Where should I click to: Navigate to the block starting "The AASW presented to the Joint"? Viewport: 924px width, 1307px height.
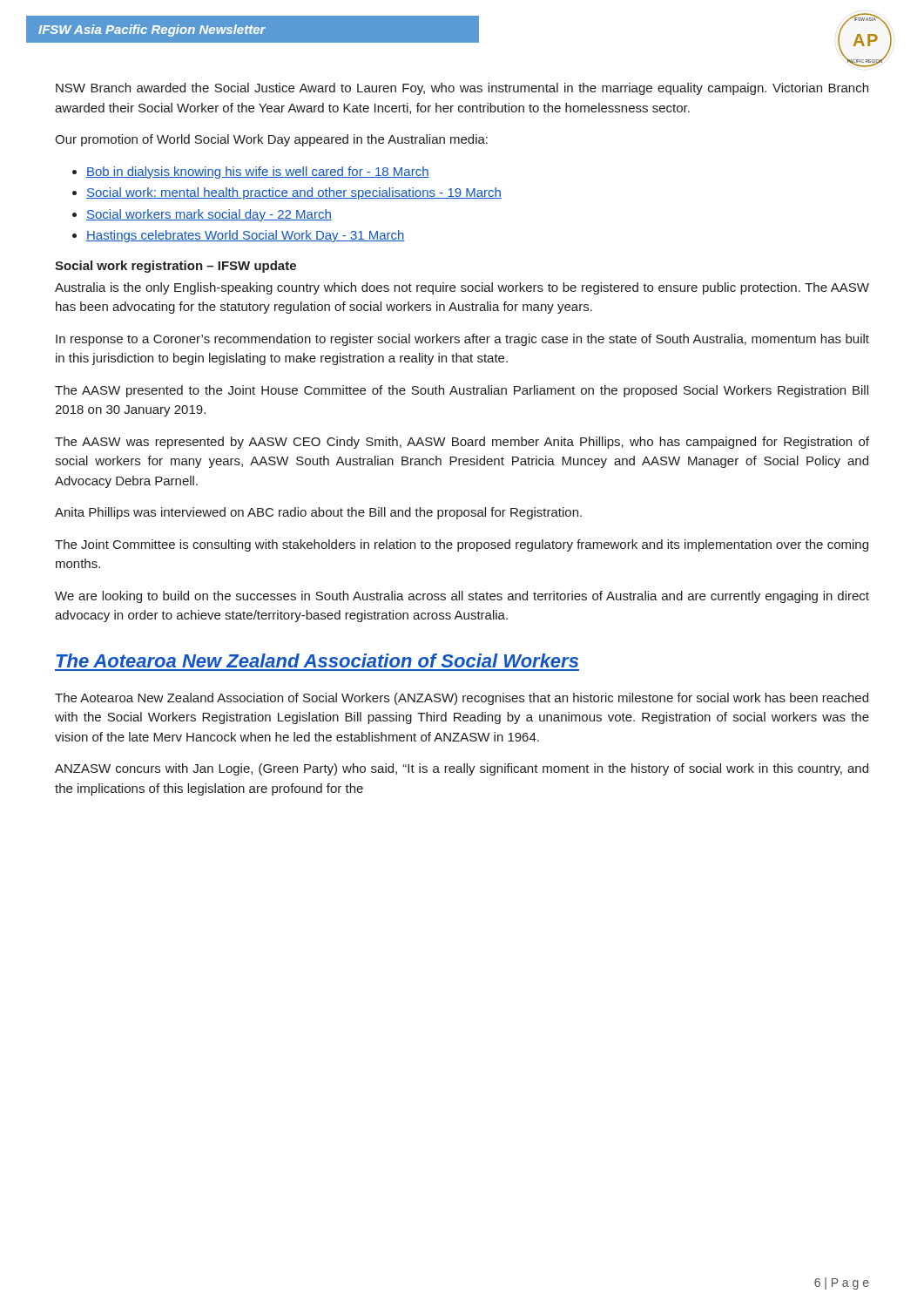(x=462, y=399)
